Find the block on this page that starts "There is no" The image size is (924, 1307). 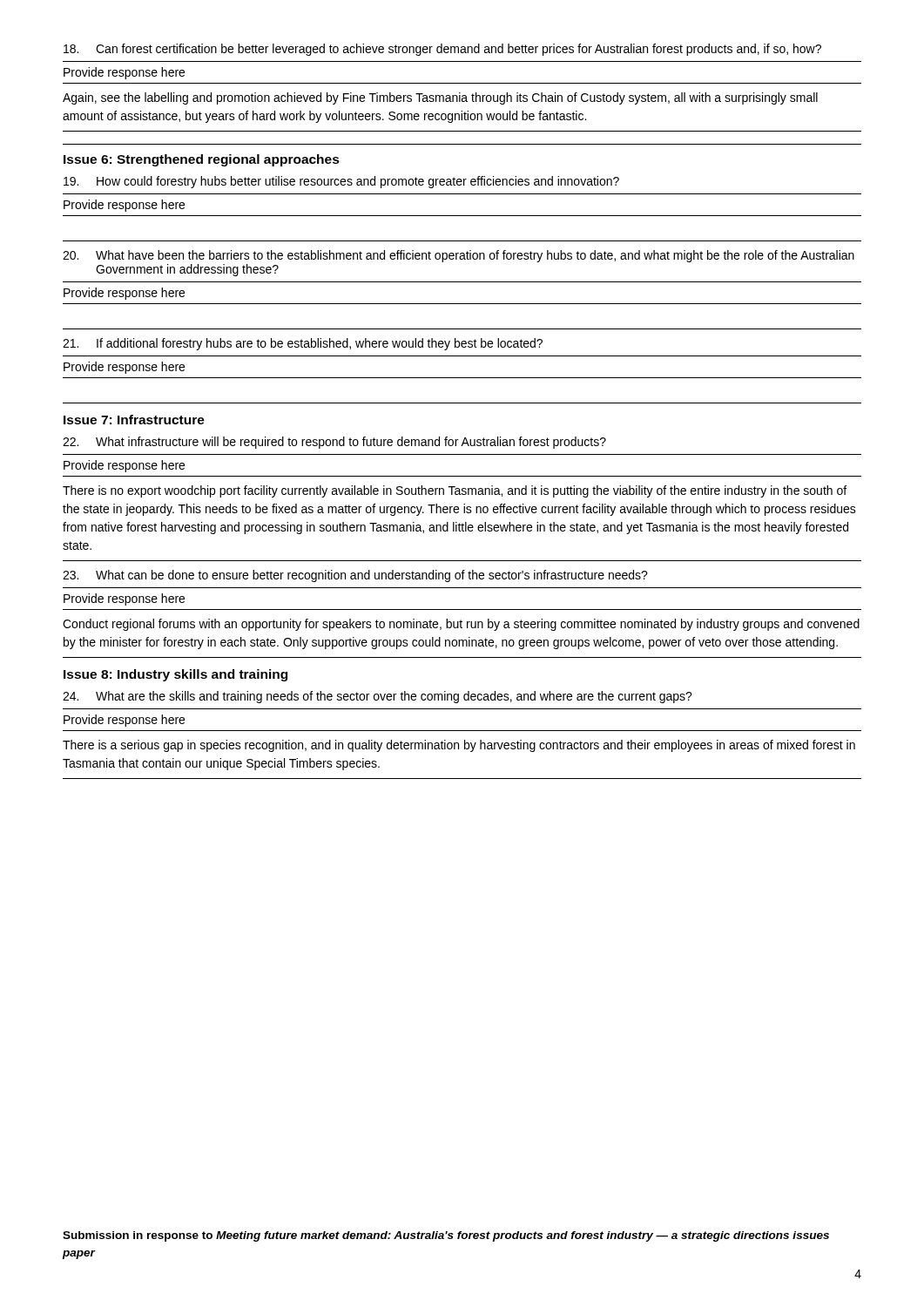tap(459, 518)
